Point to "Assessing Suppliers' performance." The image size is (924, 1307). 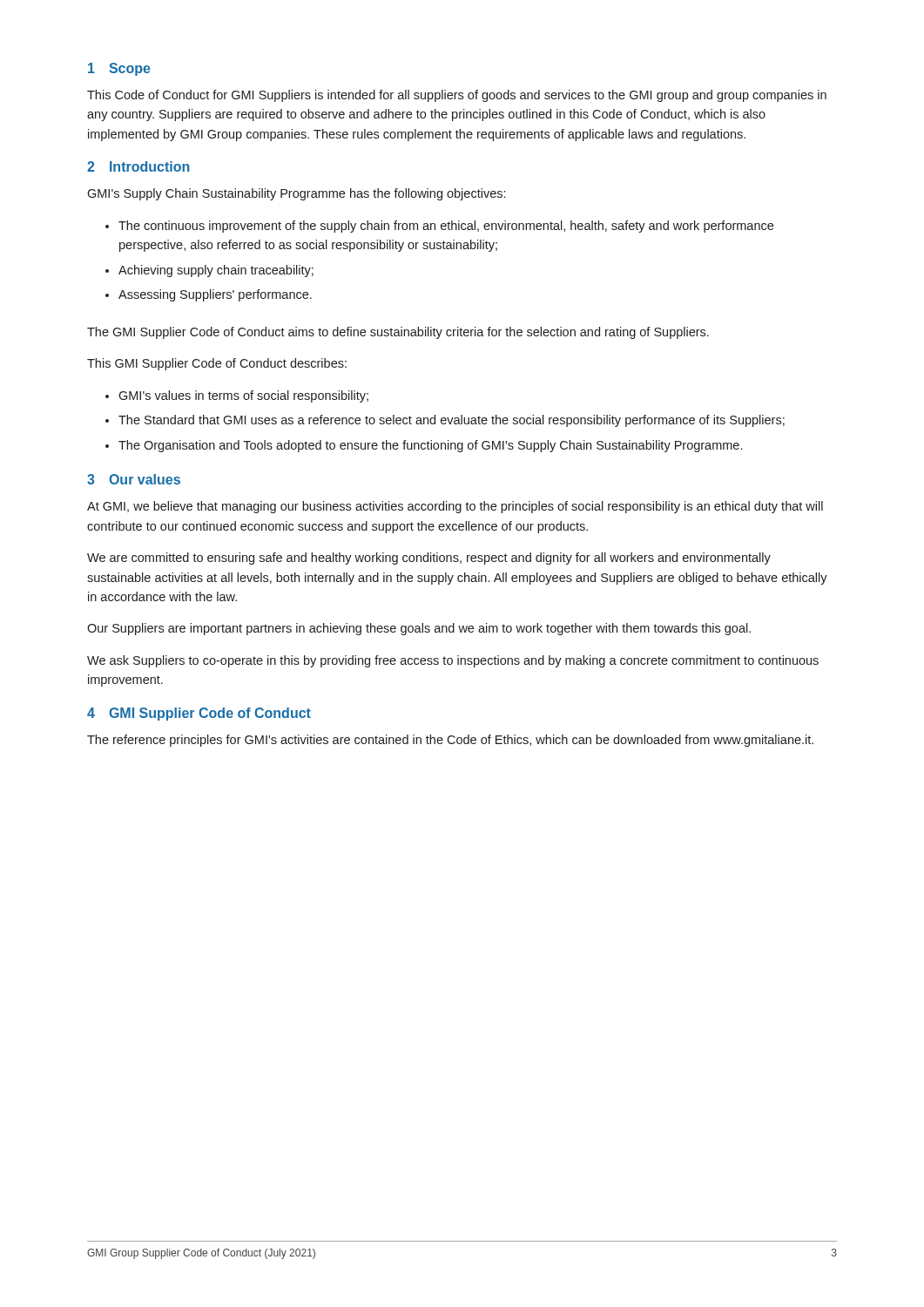coord(215,295)
